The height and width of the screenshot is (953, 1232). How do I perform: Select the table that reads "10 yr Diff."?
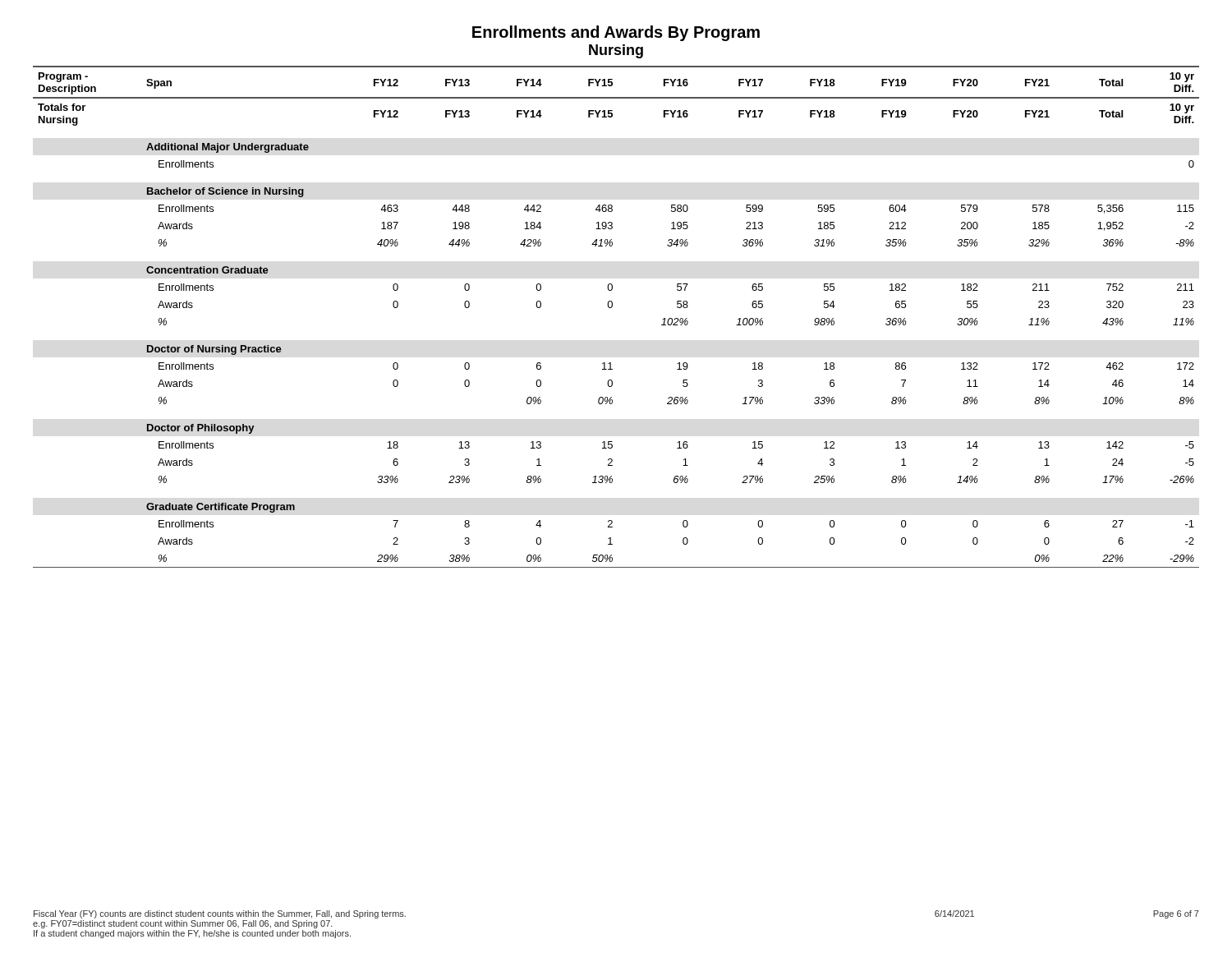click(x=616, y=333)
